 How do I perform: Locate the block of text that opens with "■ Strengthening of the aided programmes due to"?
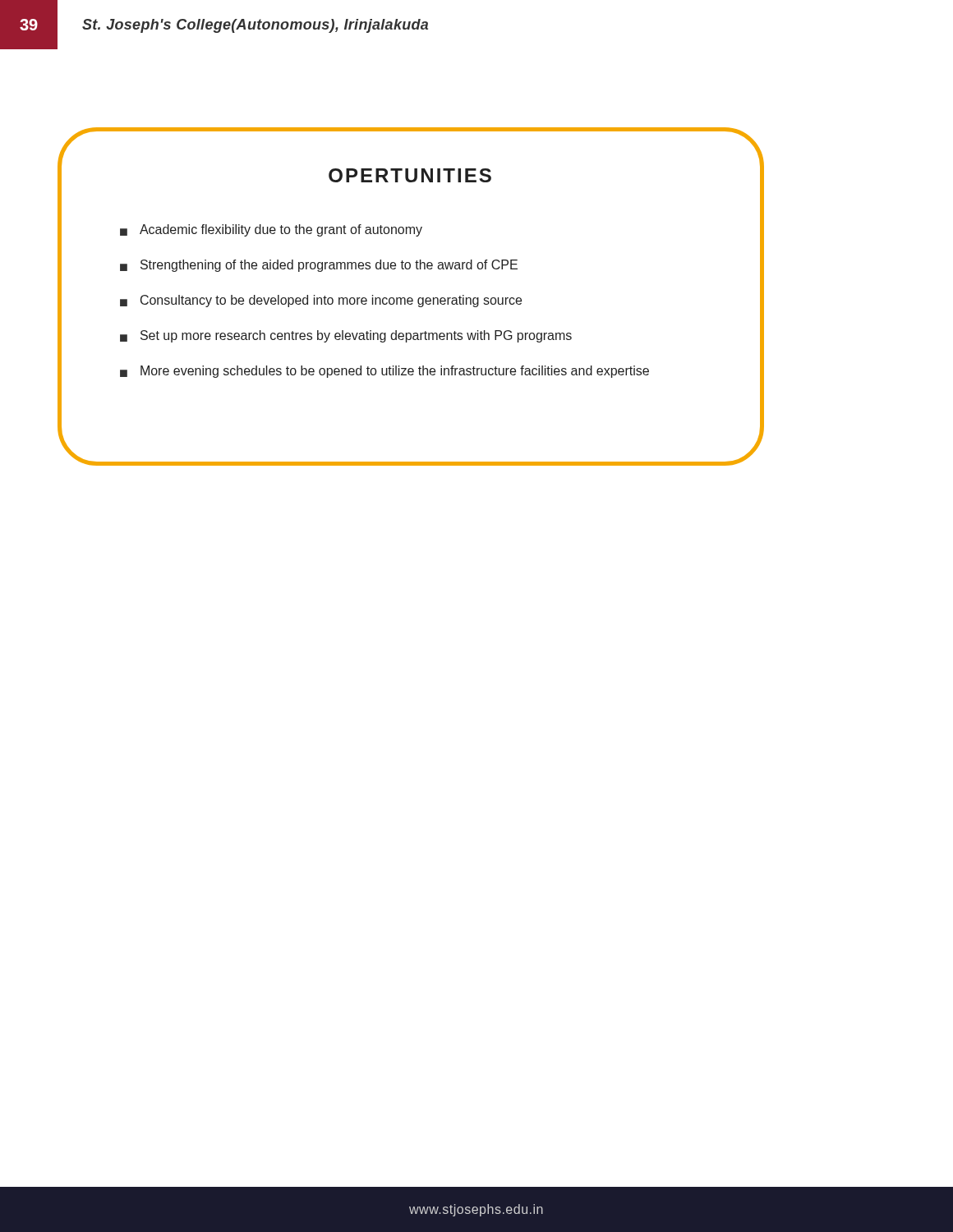(319, 267)
